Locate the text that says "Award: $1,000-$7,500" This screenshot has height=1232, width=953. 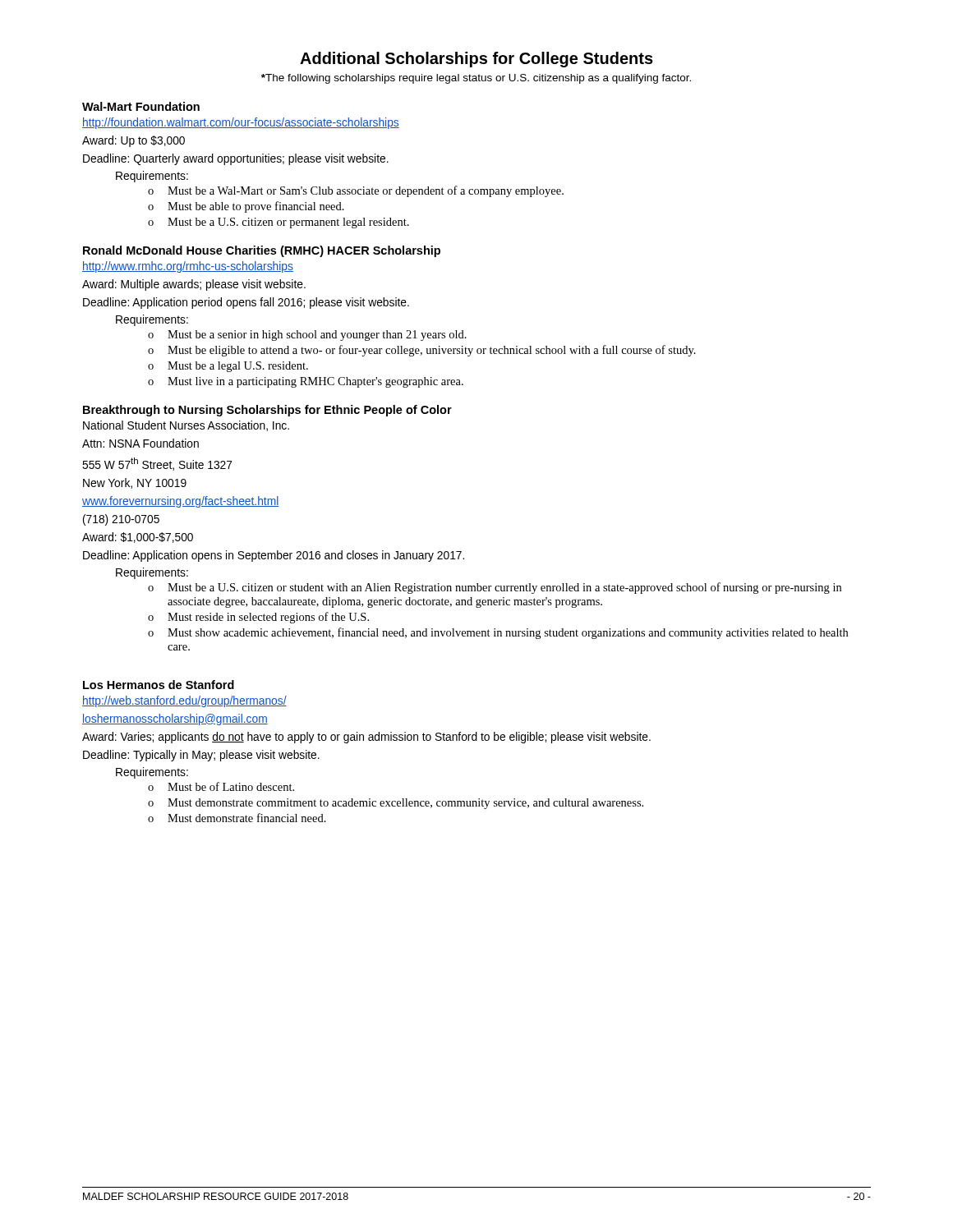tap(138, 537)
